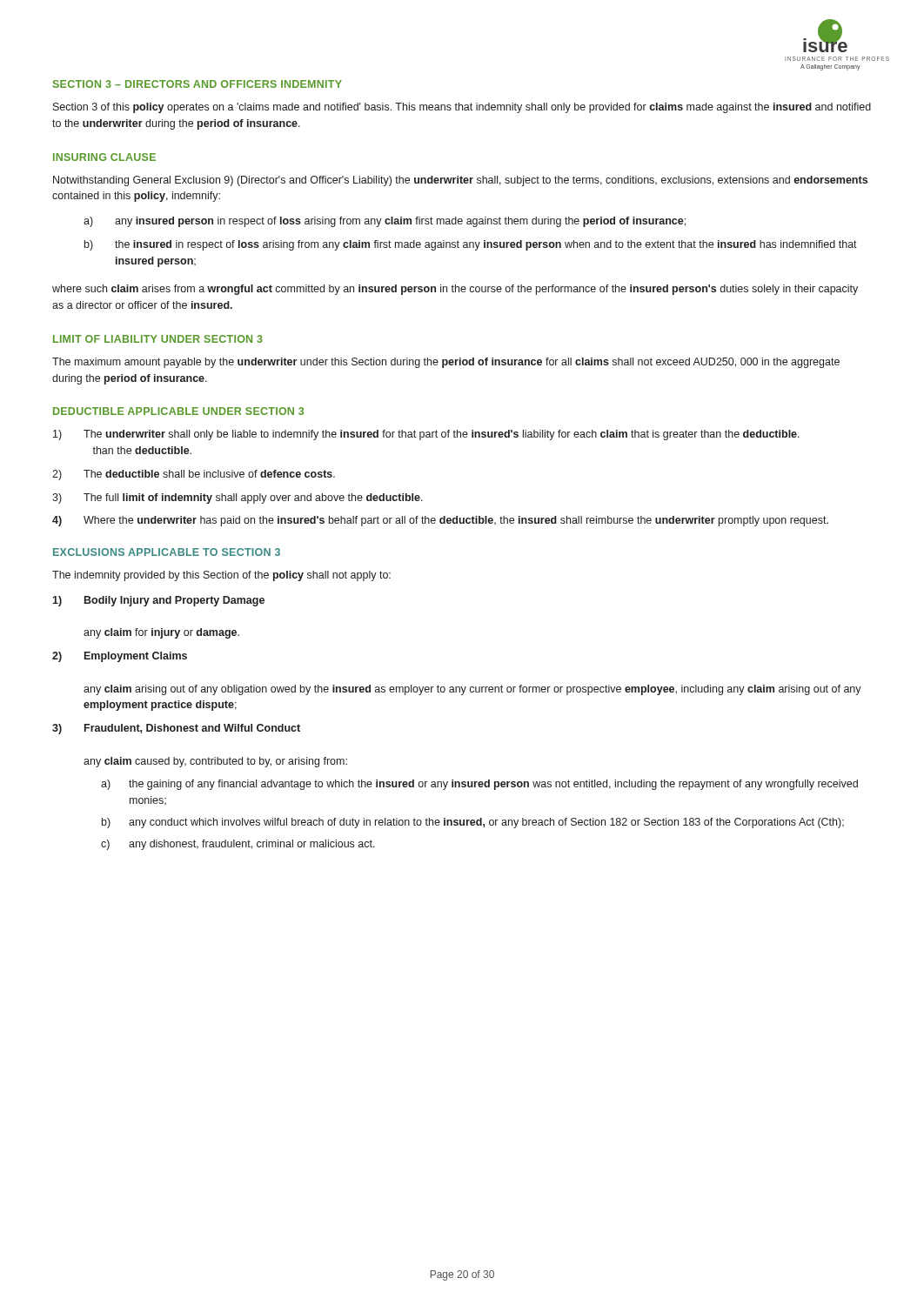The height and width of the screenshot is (1305, 924).
Task: Select the list item containing "a) the gaining of any"
Action: click(x=486, y=793)
